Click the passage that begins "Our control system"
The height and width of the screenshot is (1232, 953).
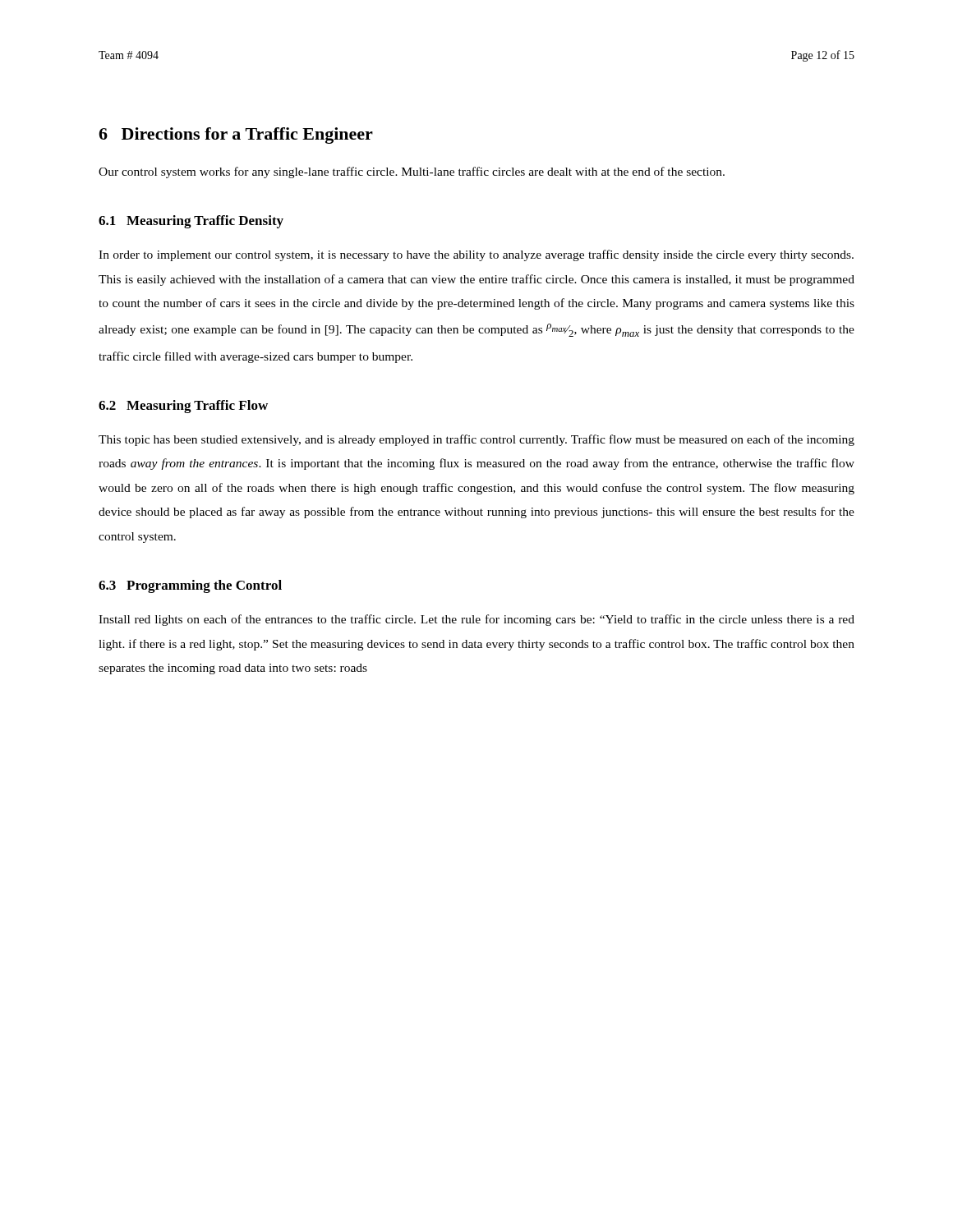click(476, 171)
